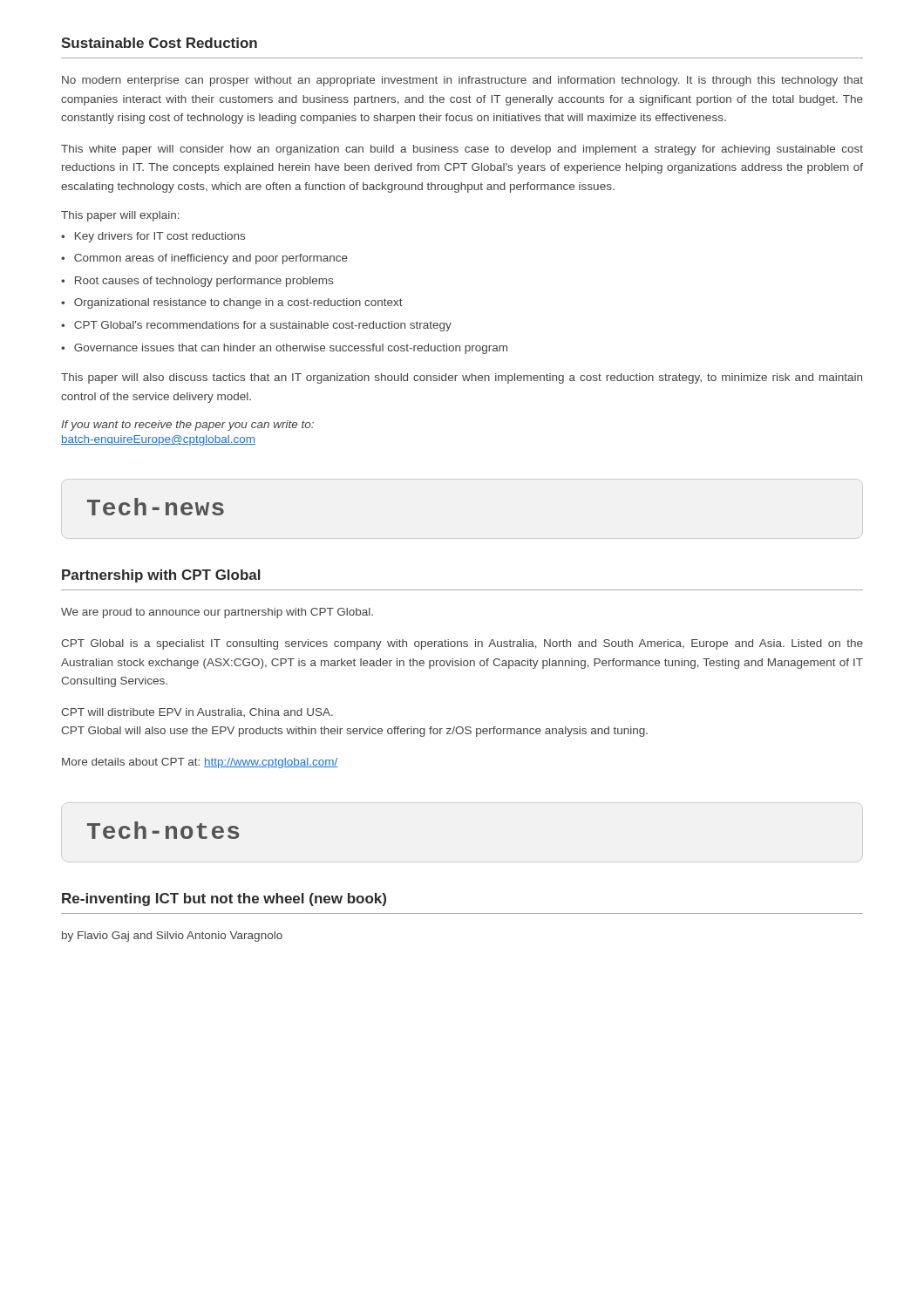Navigate to the block starting "•Governance issues that can hinder an"
The width and height of the screenshot is (924, 1308).
pyautogui.click(x=285, y=348)
